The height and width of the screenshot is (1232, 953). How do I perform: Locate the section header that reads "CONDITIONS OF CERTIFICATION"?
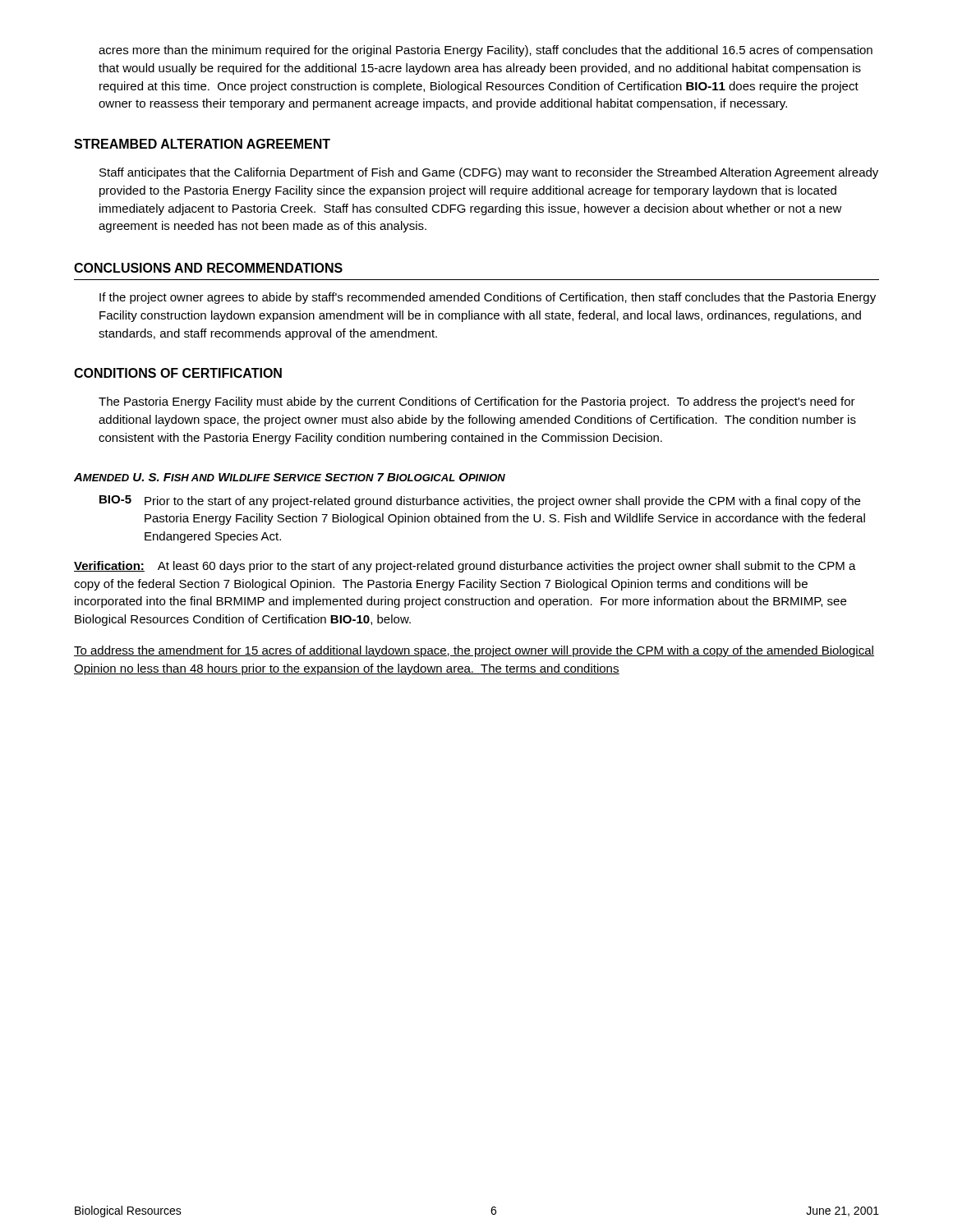pos(178,373)
